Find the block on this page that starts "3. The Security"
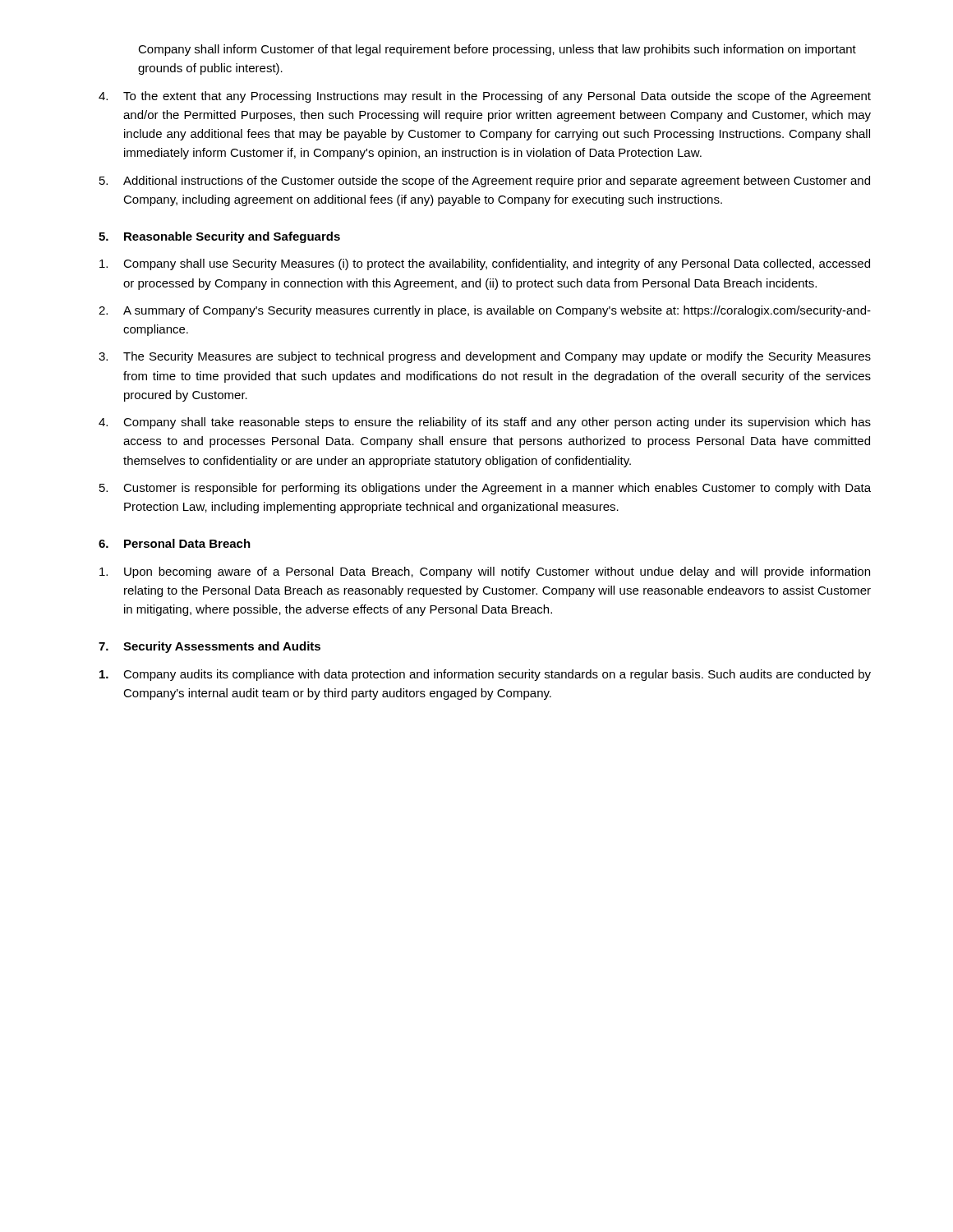Image resolution: width=953 pixels, height=1232 pixels. (485, 375)
